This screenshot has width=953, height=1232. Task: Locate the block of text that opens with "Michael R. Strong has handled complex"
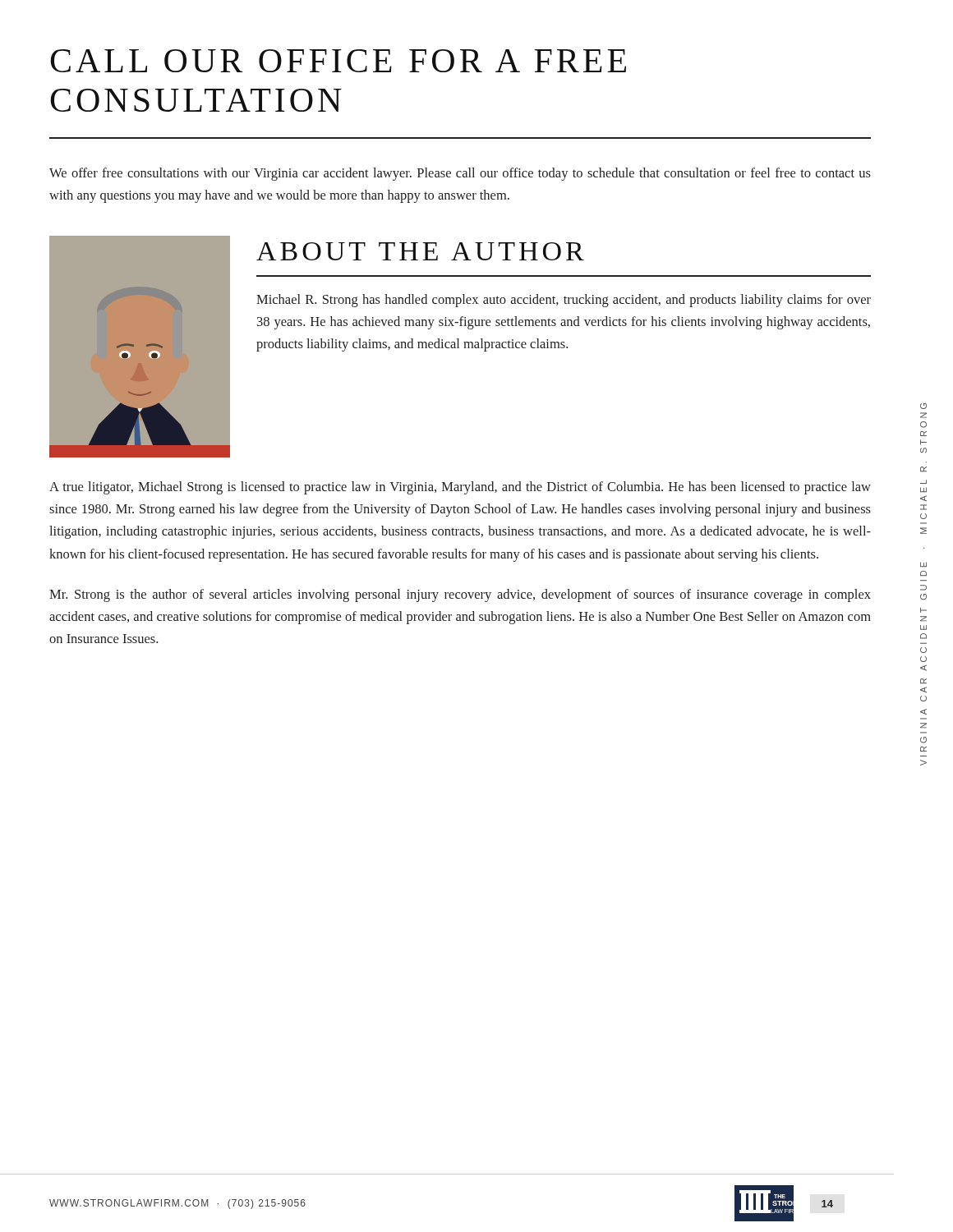click(x=564, y=322)
